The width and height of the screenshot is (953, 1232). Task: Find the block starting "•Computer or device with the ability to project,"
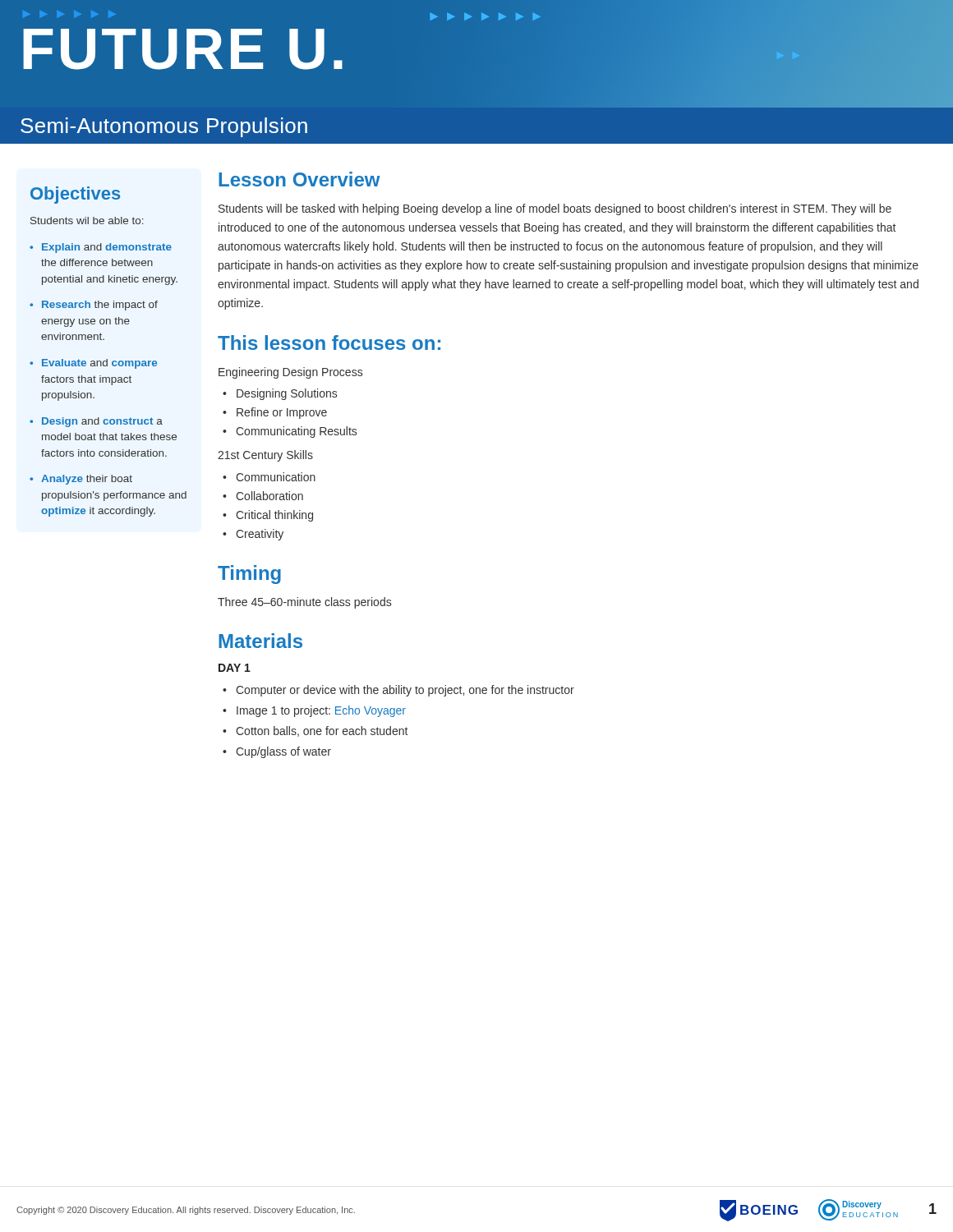[398, 690]
